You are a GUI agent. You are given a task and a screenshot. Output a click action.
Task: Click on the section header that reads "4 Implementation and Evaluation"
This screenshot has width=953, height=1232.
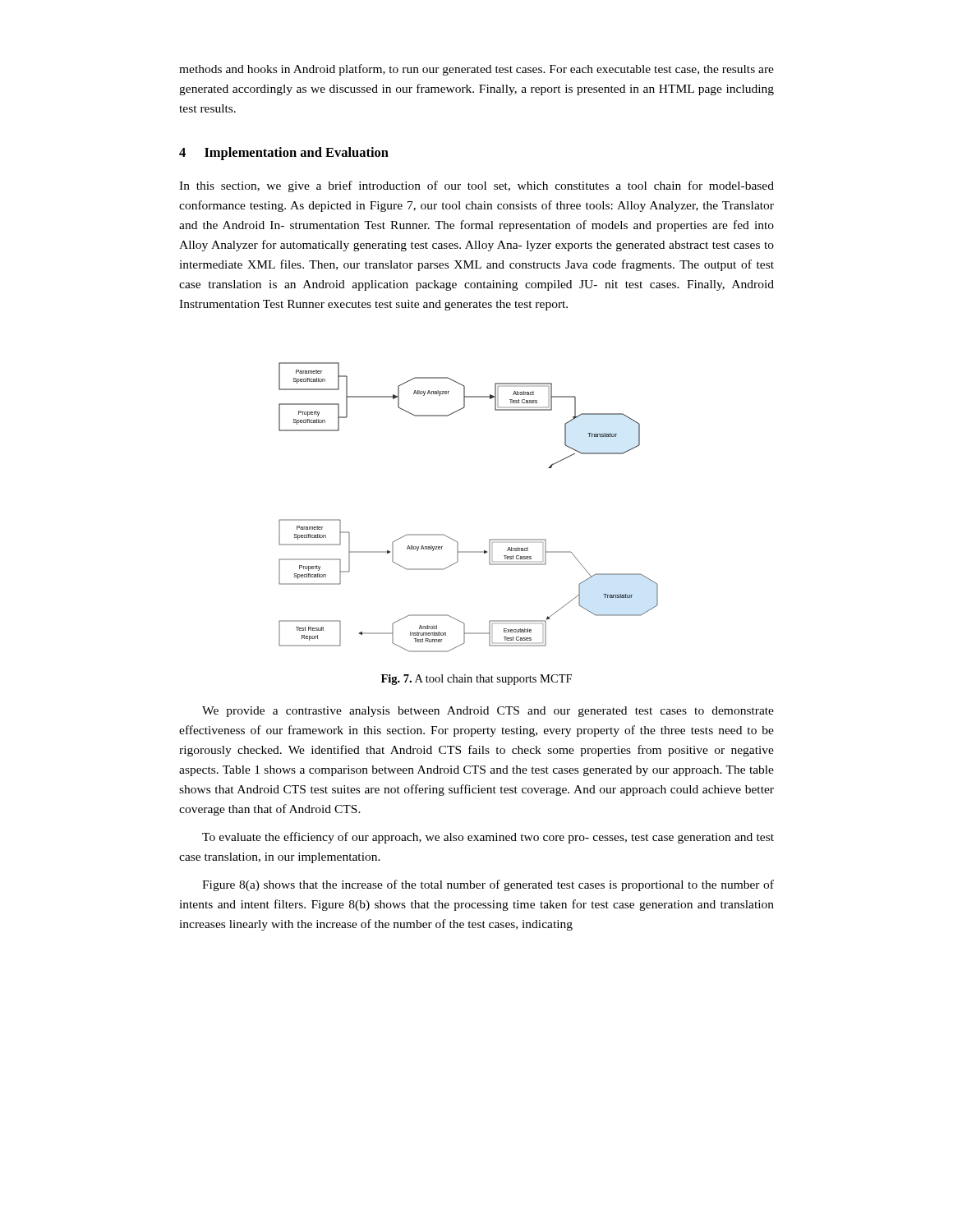pyautogui.click(x=284, y=152)
